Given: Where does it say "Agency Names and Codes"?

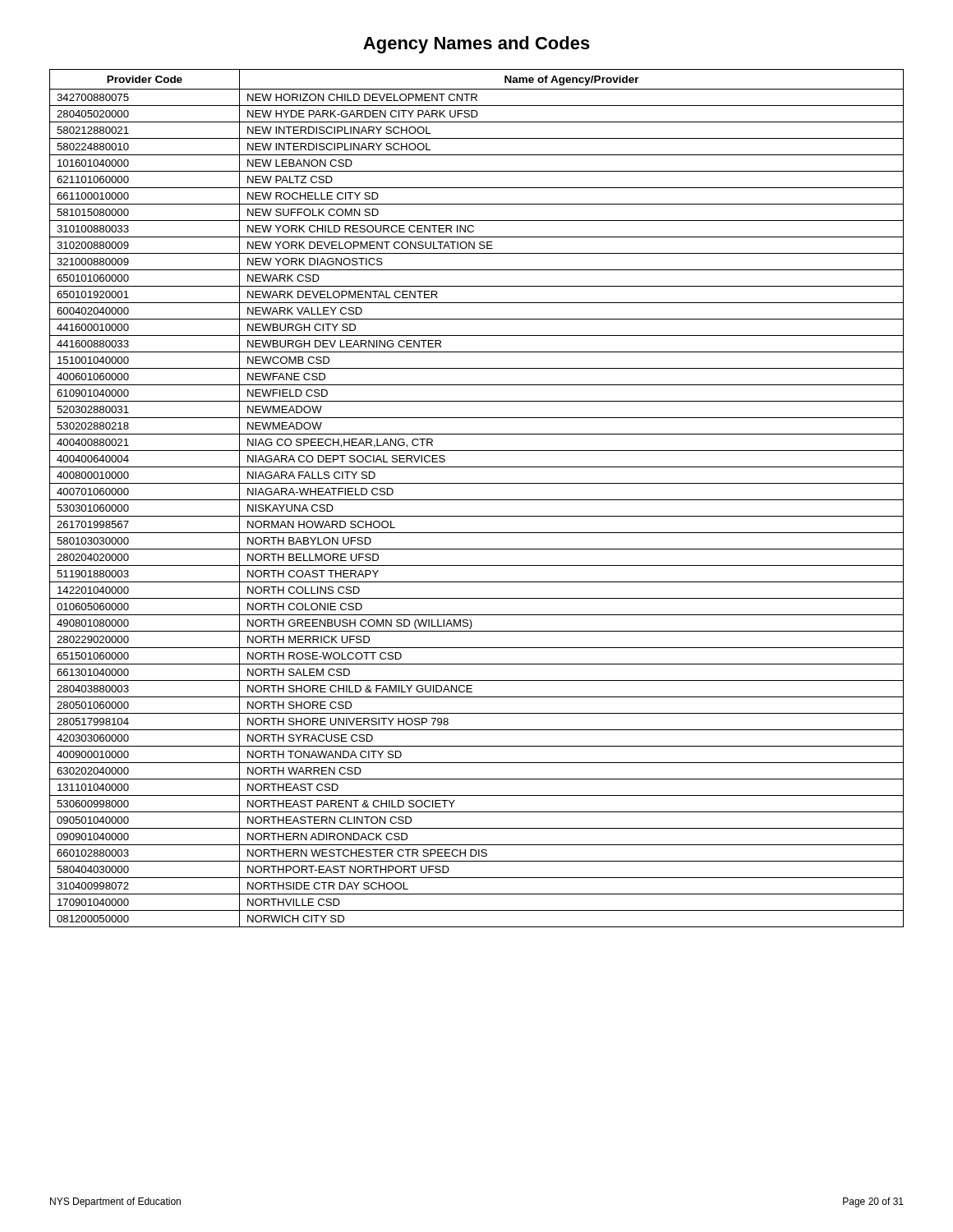Looking at the screenshot, I should coord(476,44).
